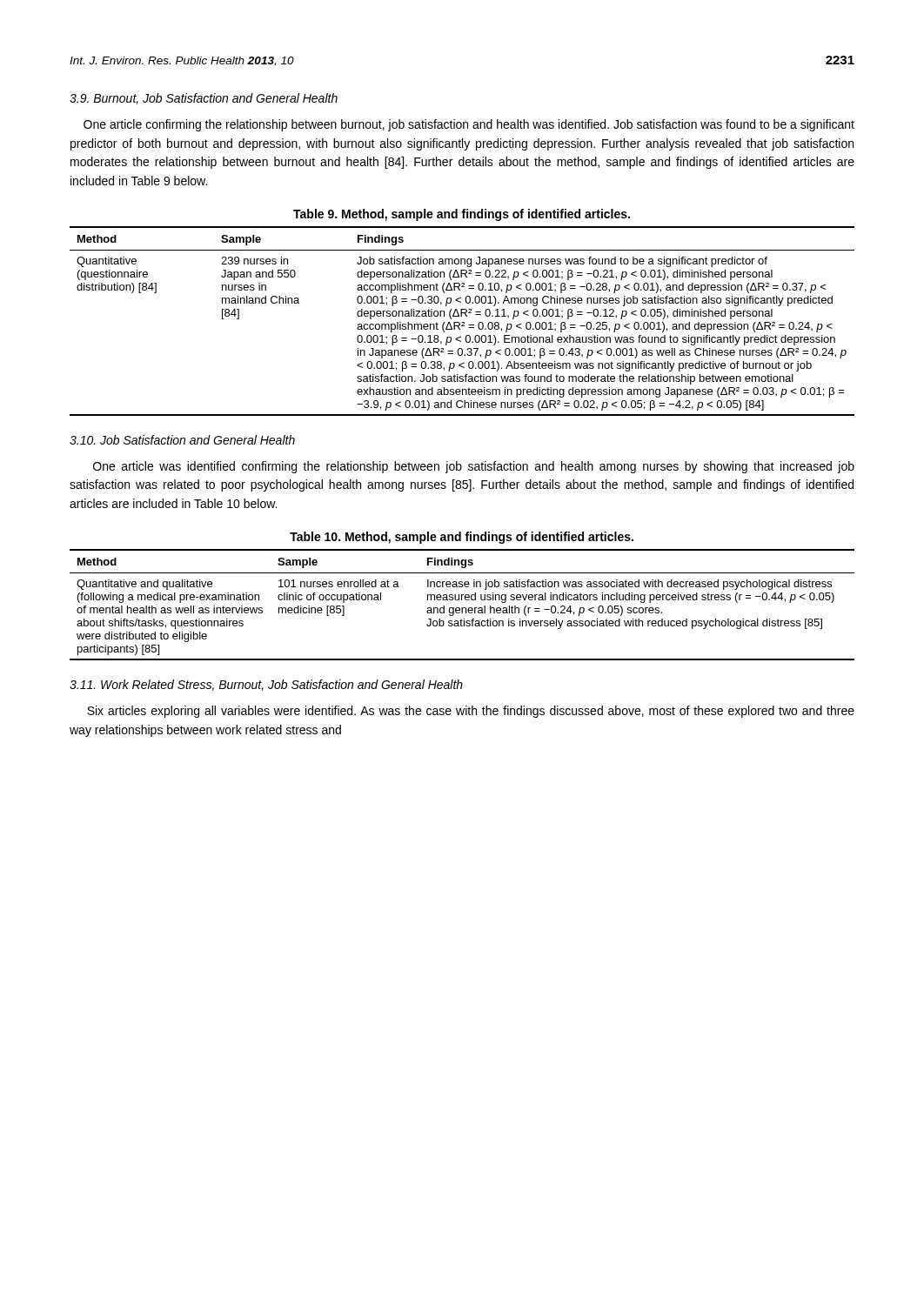Navigate to the text block starting "3.11. Work Related Stress, Burnout, Job Satisfaction and"
Viewport: 924px width, 1305px height.
462,685
